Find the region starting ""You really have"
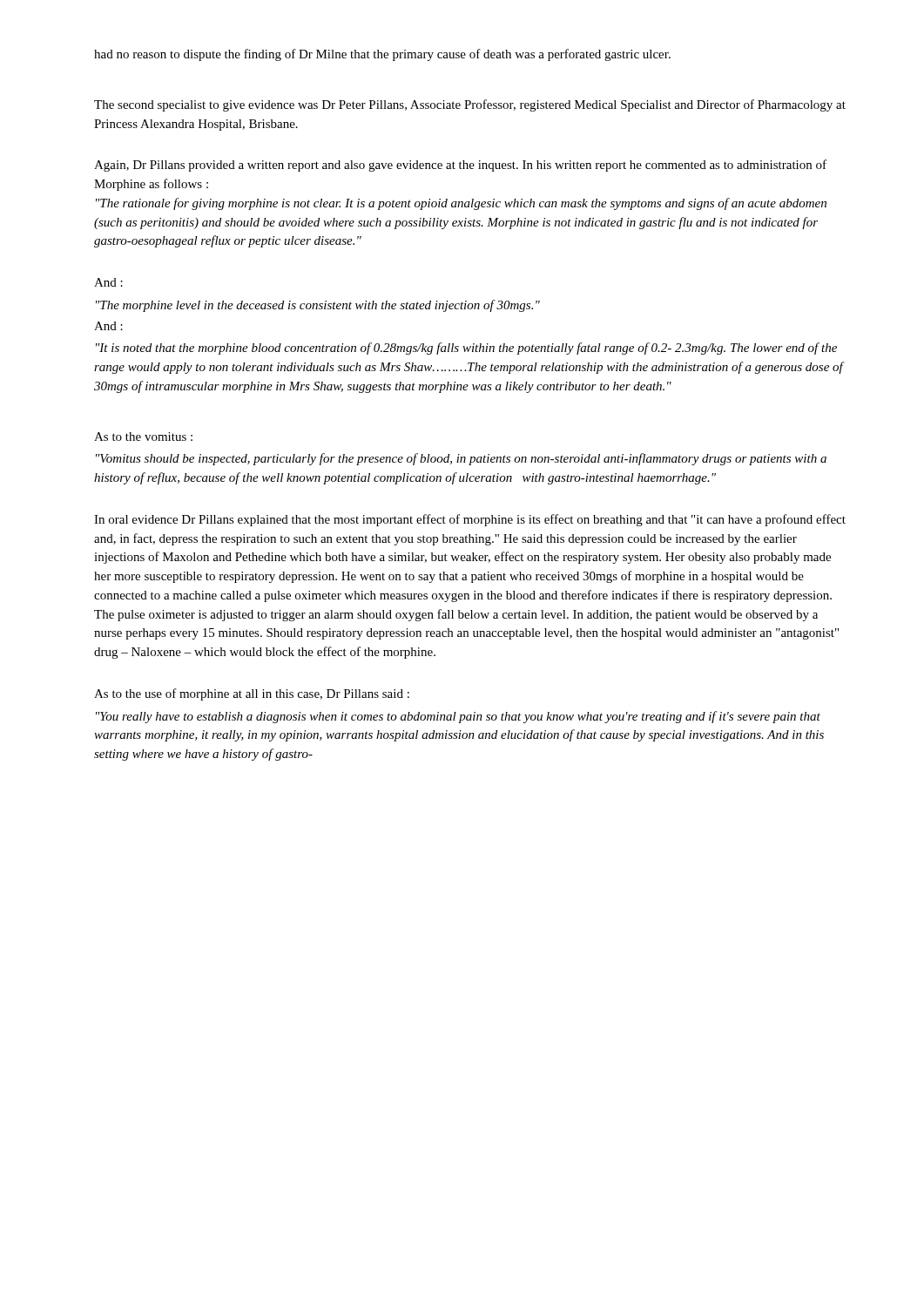924x1307 pixels. 459,735
